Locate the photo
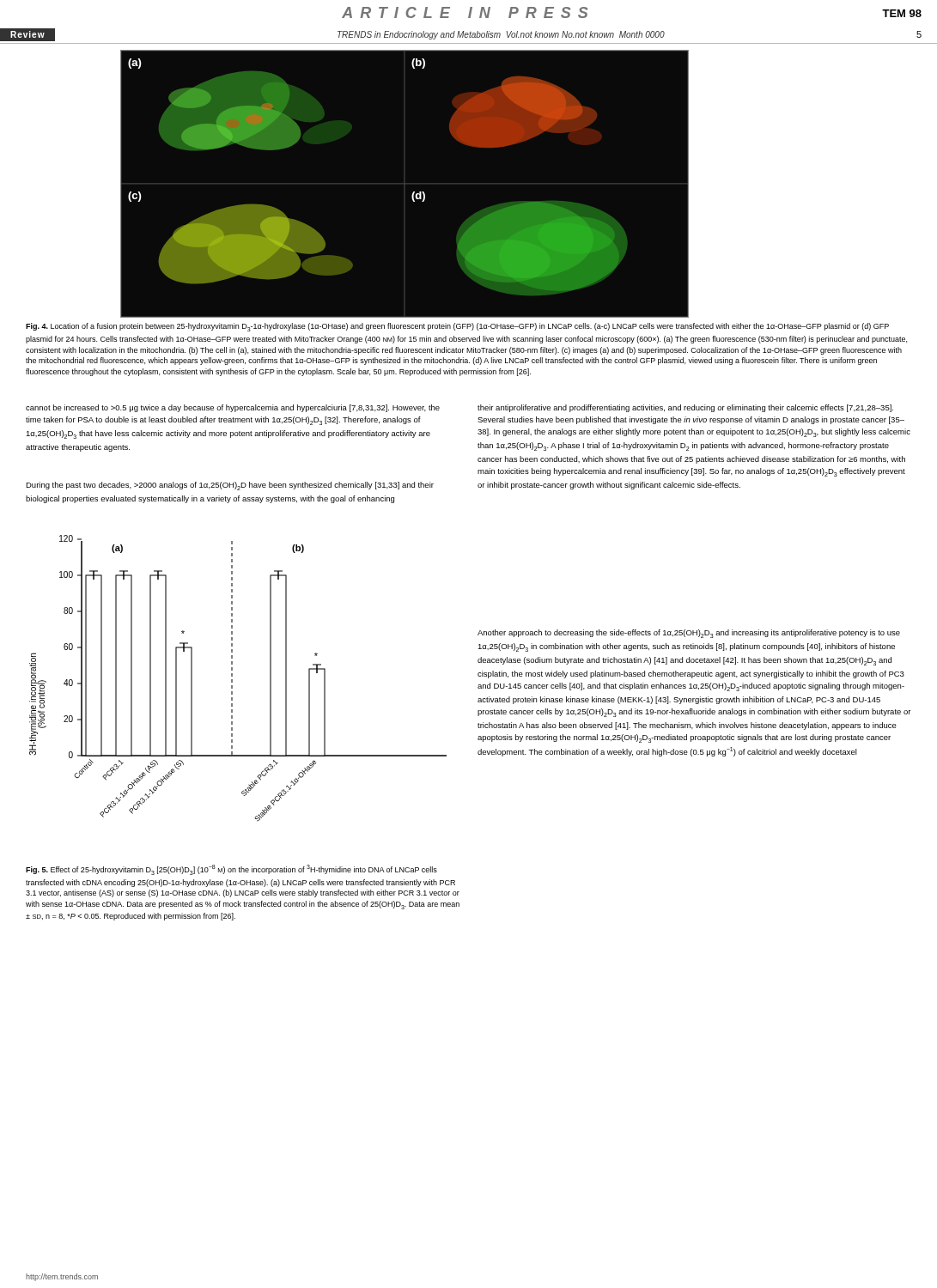The height and width of the screenshot is (1288, 937). (x=405, y=184)
